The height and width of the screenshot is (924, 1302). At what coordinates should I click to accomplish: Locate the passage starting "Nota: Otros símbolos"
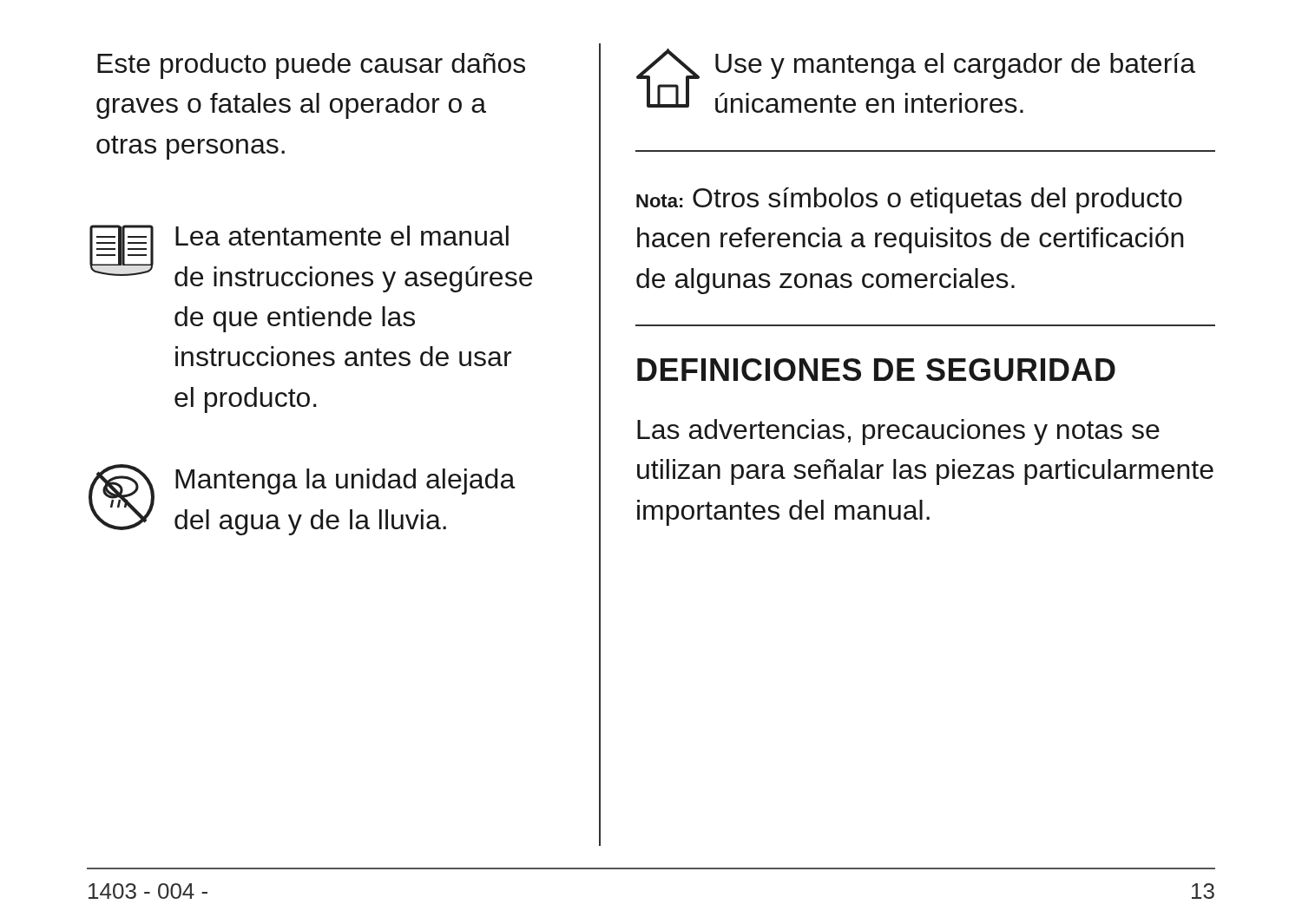click(x=910, y=238)
